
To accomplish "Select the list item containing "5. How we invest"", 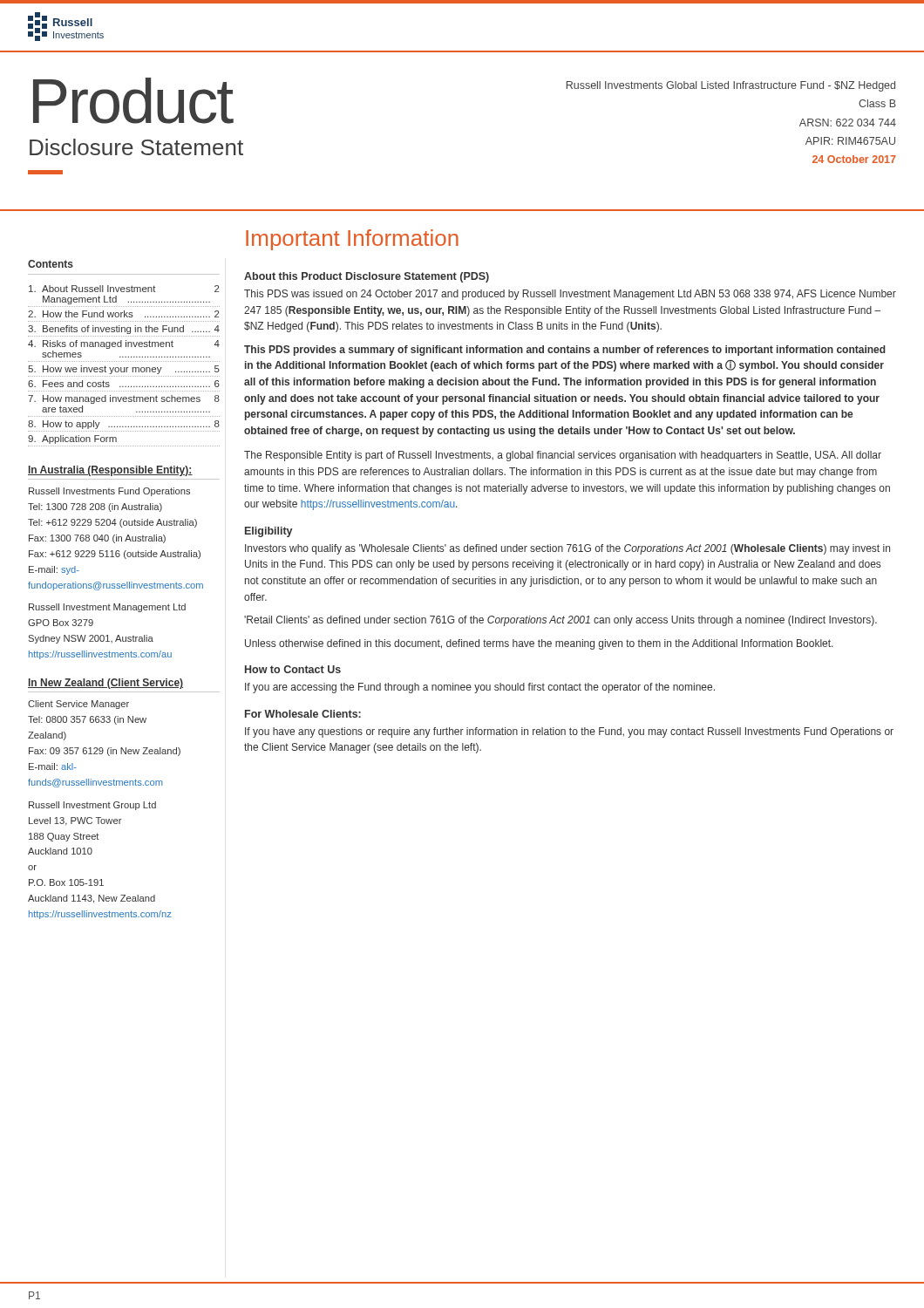I will click(124, 369).
